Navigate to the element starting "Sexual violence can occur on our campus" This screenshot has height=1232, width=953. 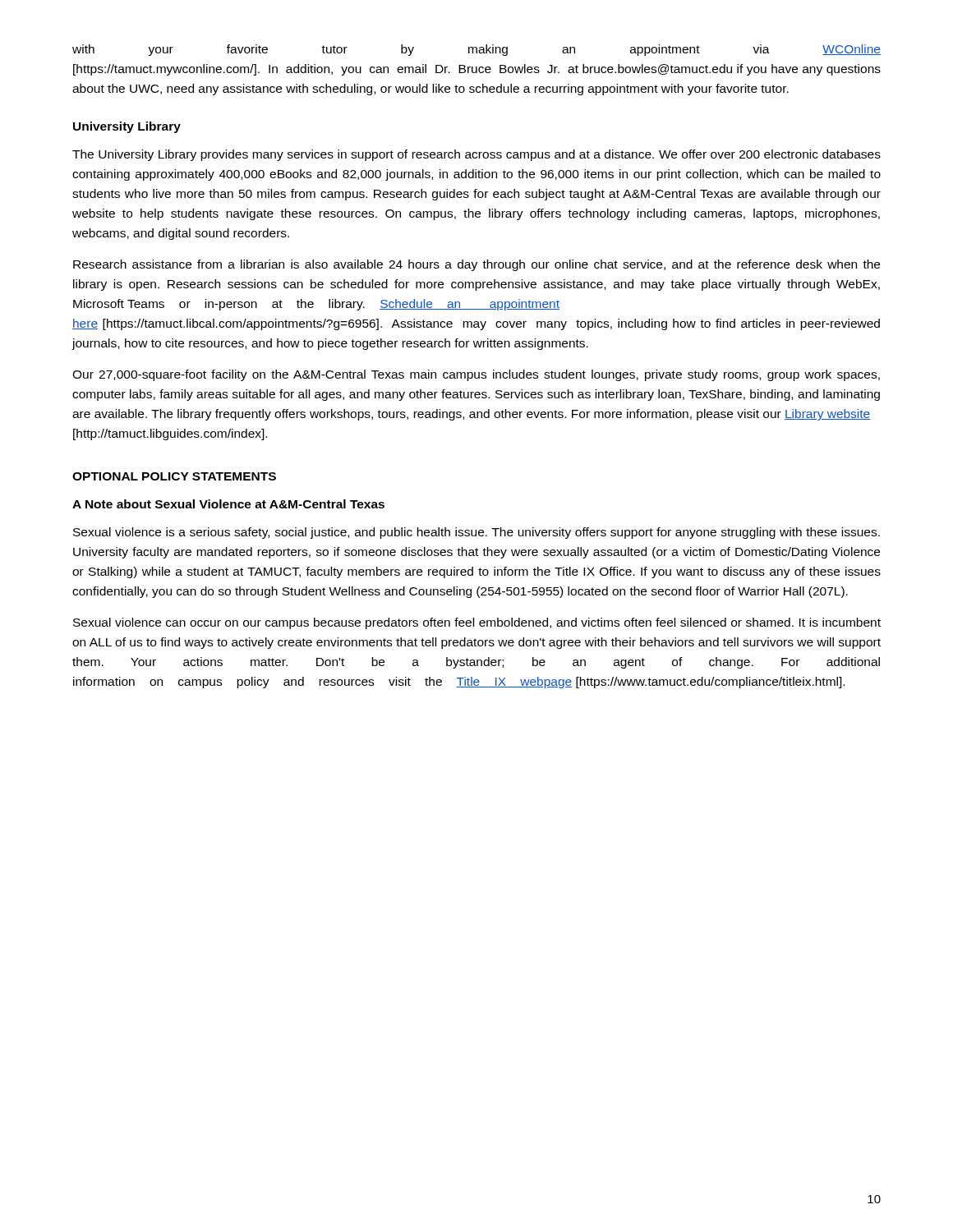pyautogui.click(x=476, y=652)
